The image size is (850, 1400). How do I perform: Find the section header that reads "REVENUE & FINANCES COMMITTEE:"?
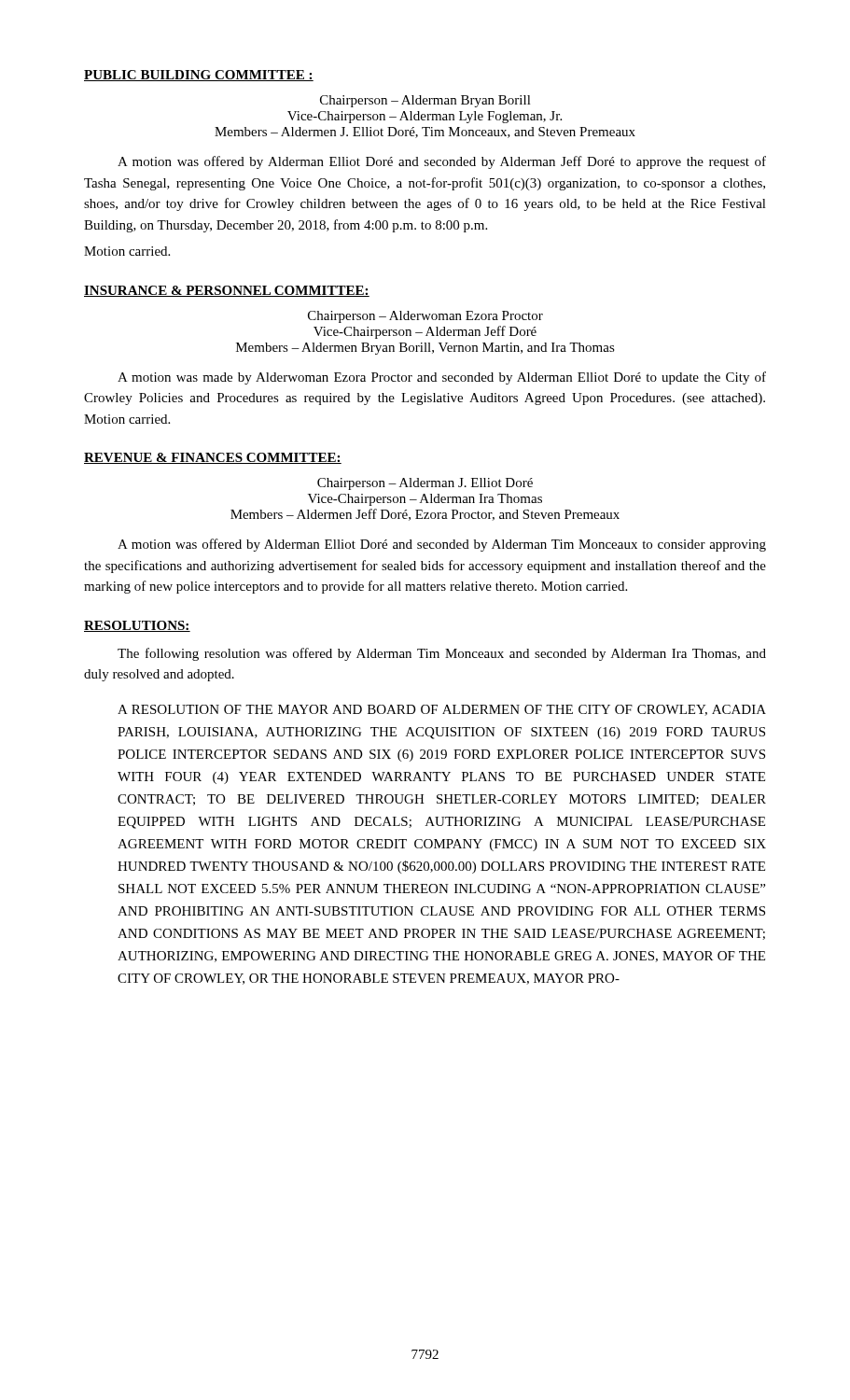(x=212, y=457)
